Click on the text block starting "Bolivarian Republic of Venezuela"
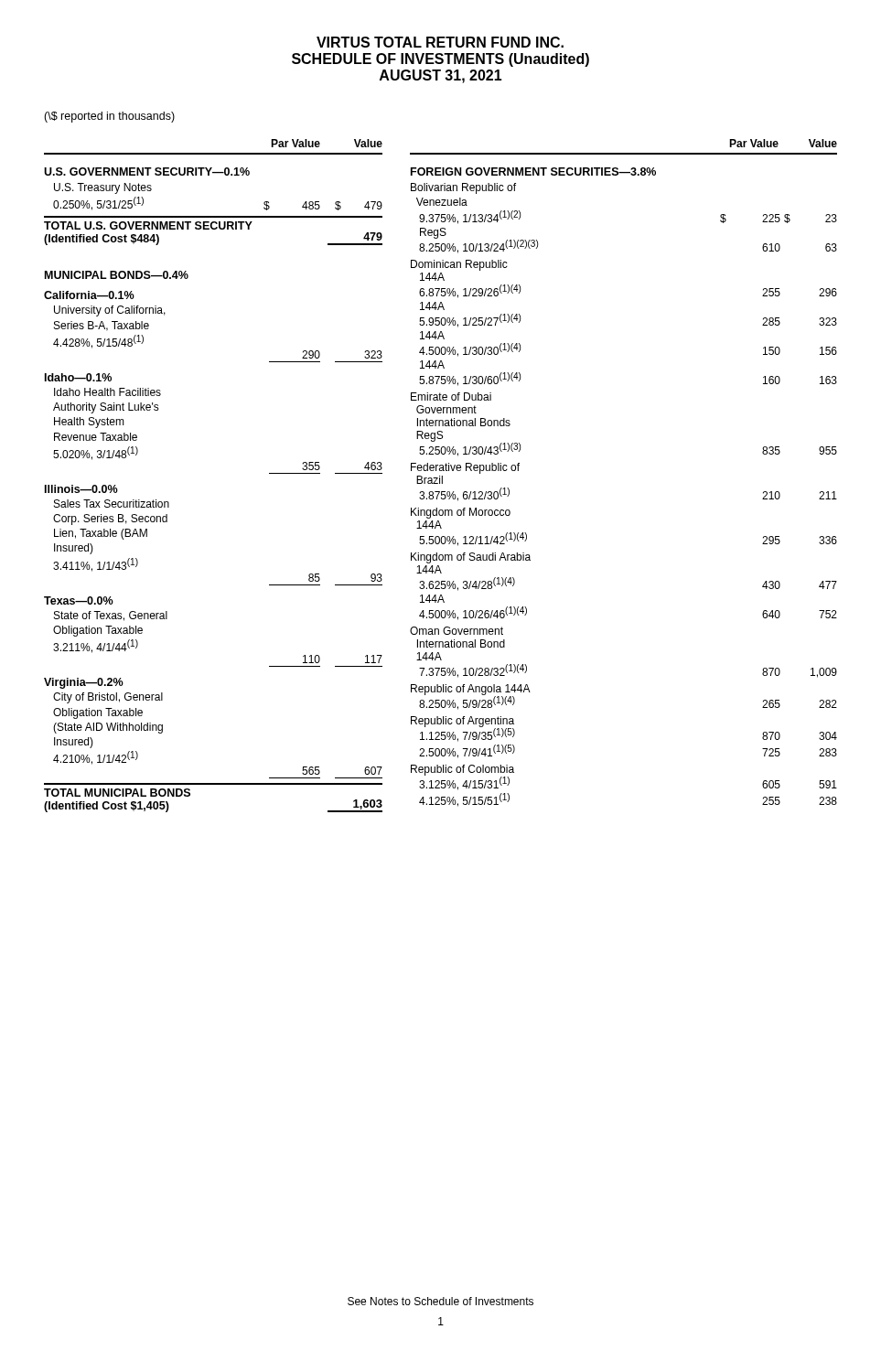Screen dimensions: 1372x881 463,195
